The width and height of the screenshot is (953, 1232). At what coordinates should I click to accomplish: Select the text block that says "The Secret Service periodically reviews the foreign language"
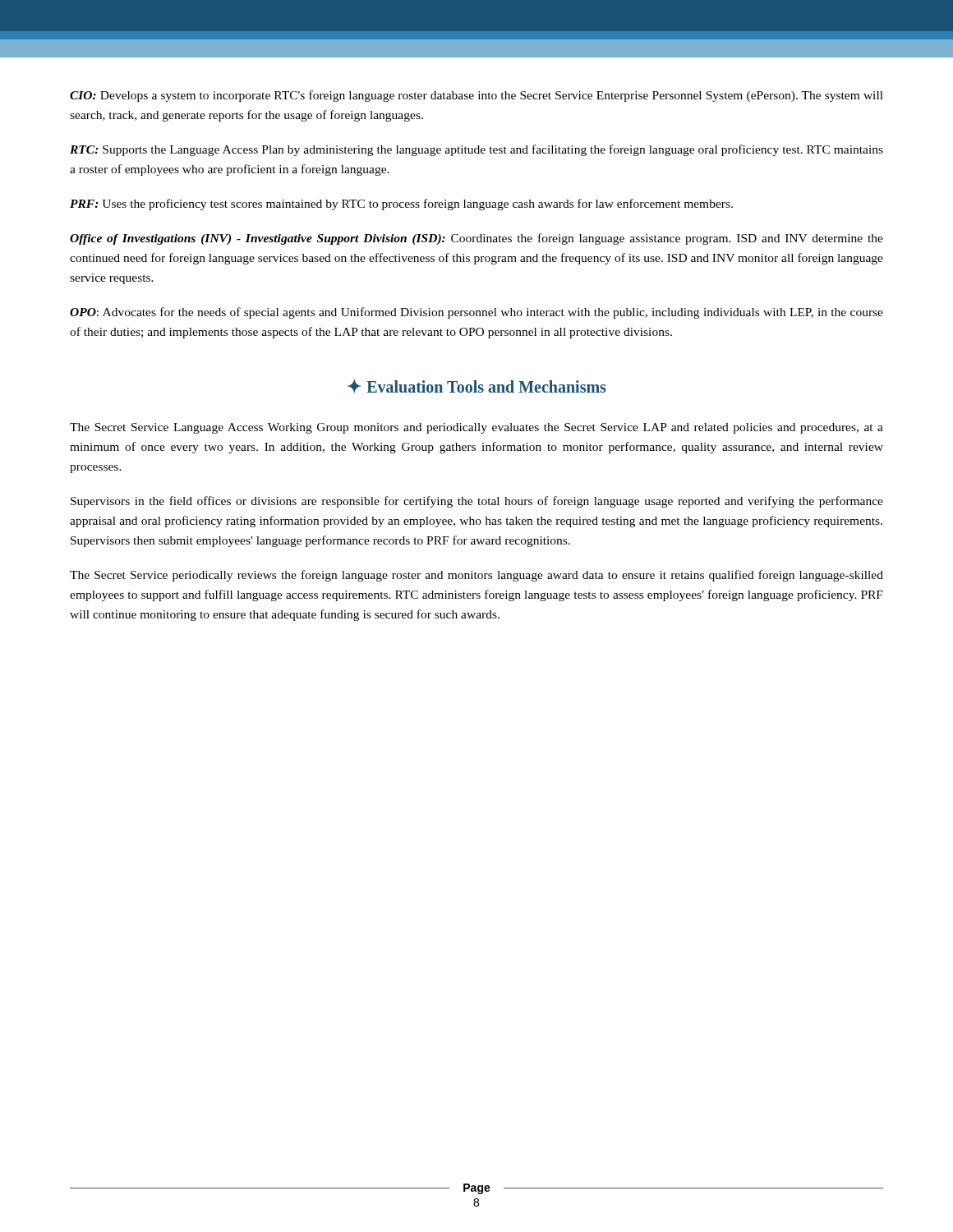pyautogui.click(x=476, y=594)
